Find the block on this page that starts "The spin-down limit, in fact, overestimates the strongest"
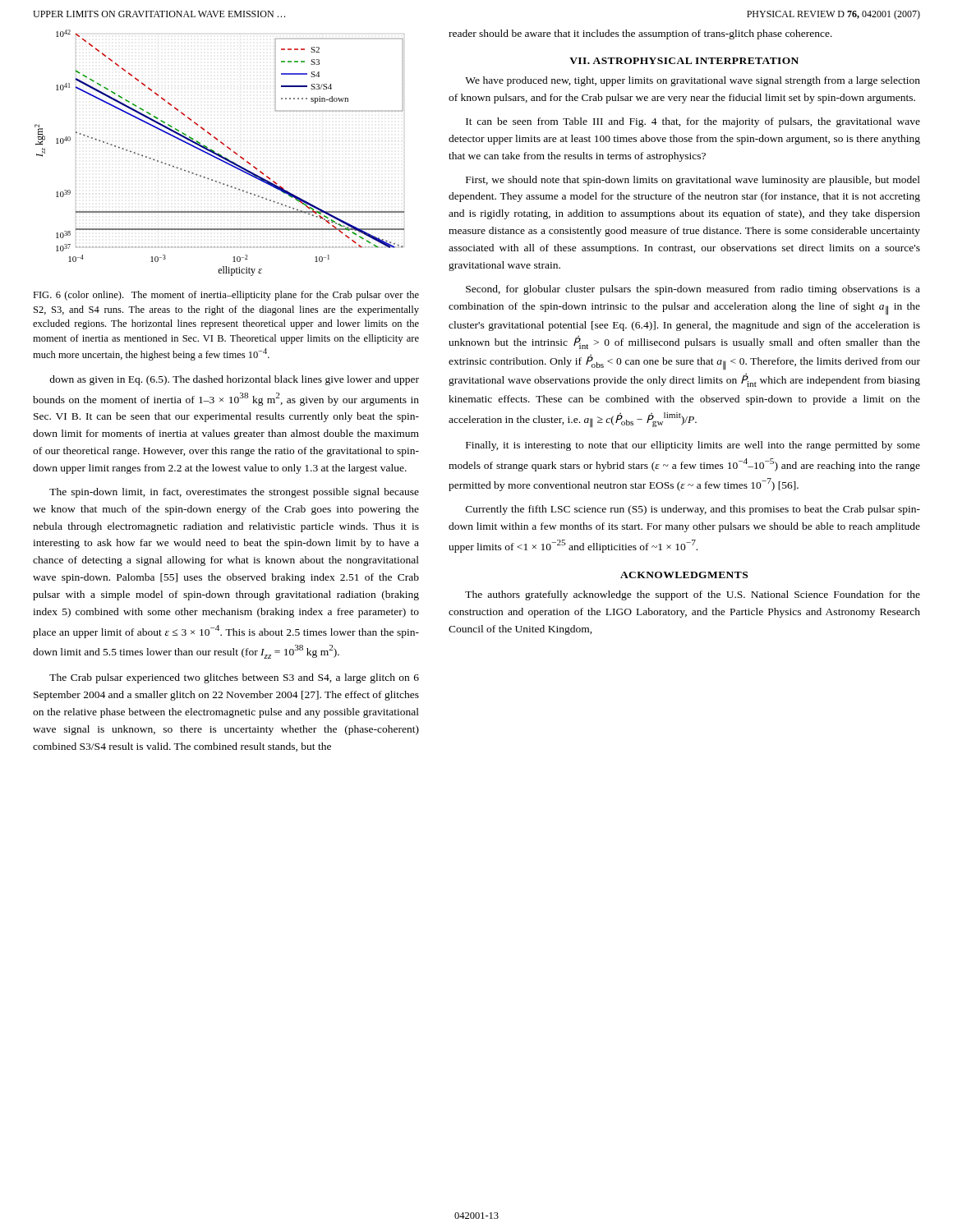Viewport: 953px width, 1232px height. [226, 573]
